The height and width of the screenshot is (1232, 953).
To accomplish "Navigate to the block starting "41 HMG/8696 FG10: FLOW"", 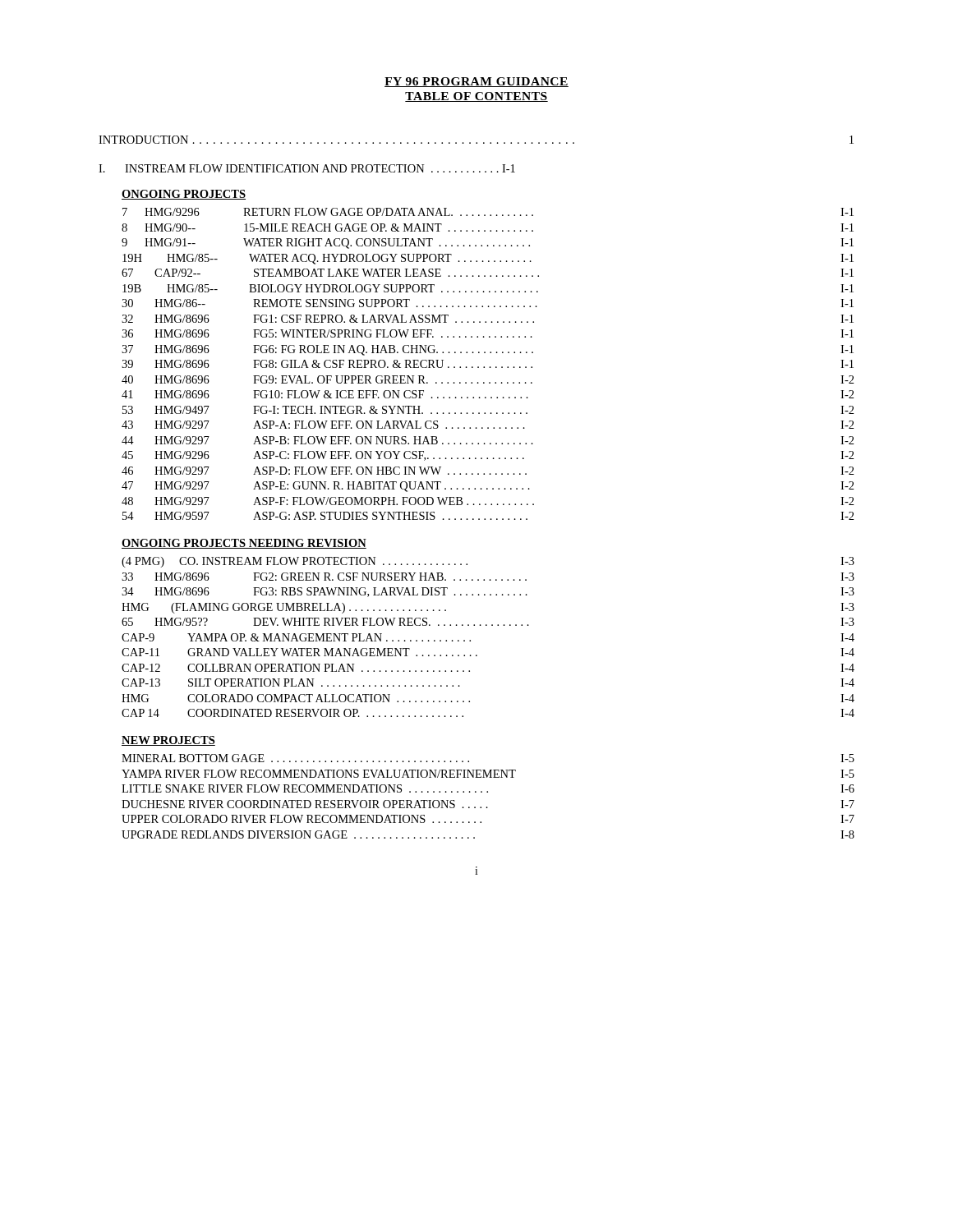I will [x=488, y=395].
